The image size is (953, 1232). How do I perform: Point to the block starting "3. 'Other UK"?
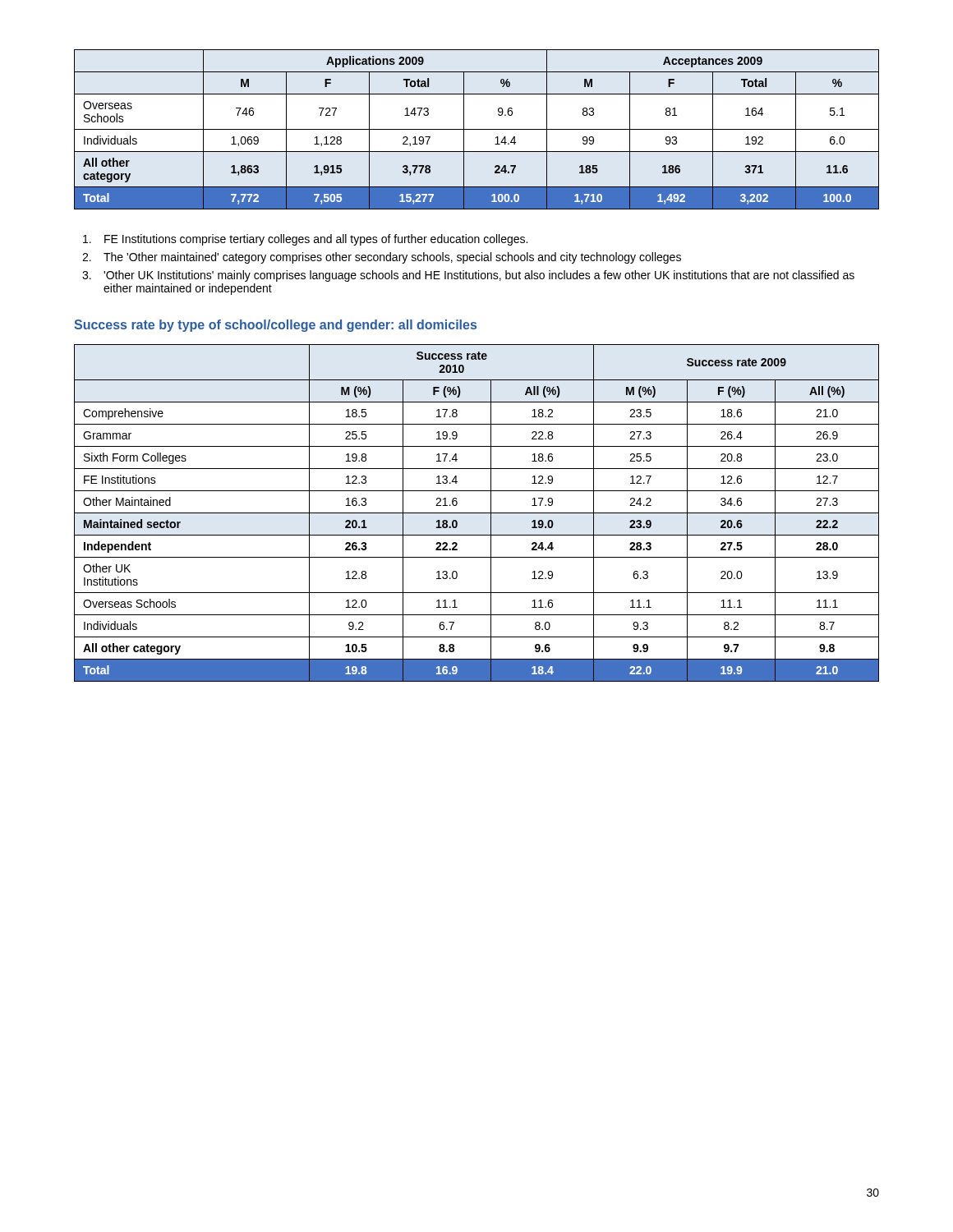tap(481, 282)
